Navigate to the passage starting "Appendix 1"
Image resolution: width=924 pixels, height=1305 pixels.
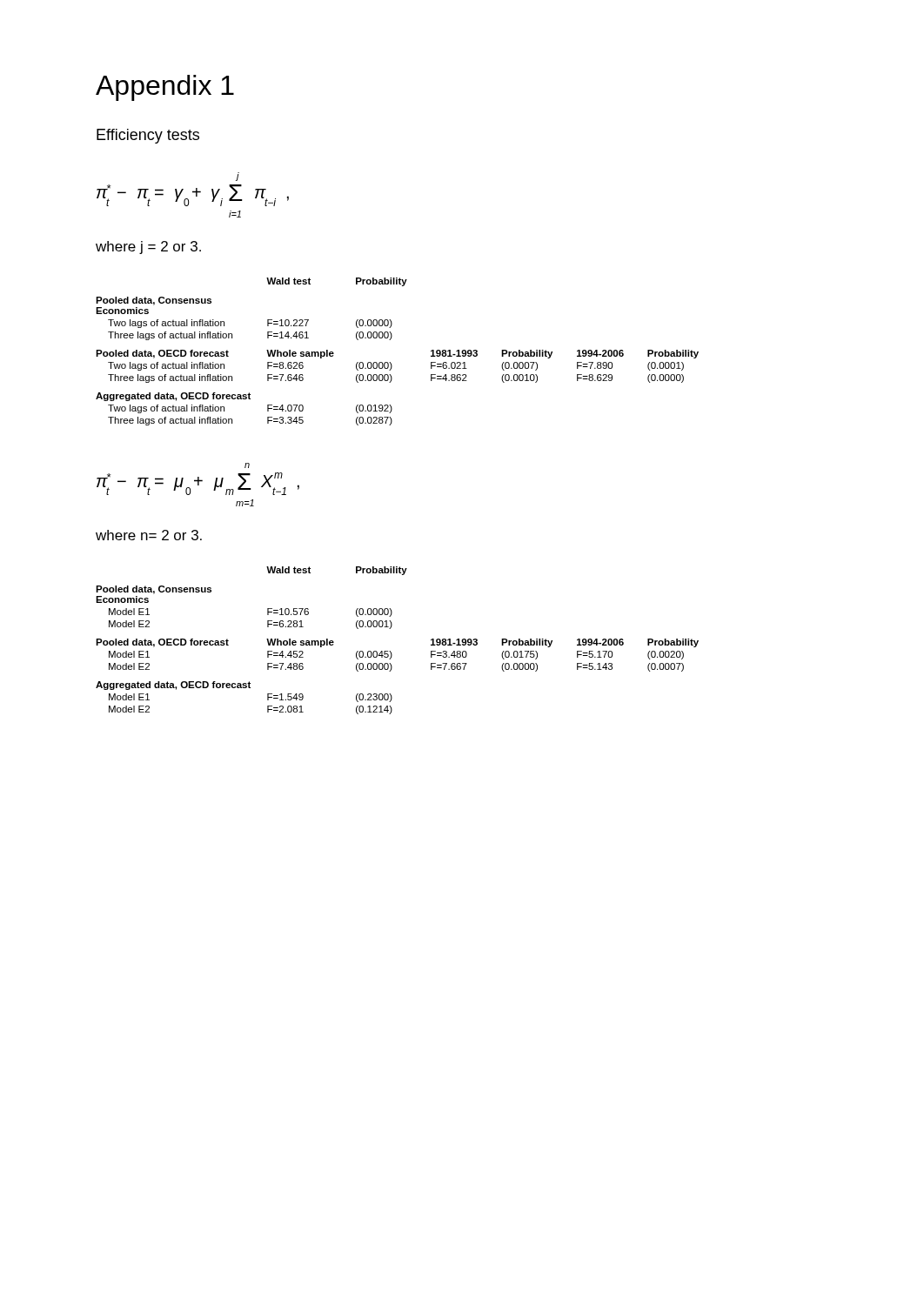[x=165, y=85]
